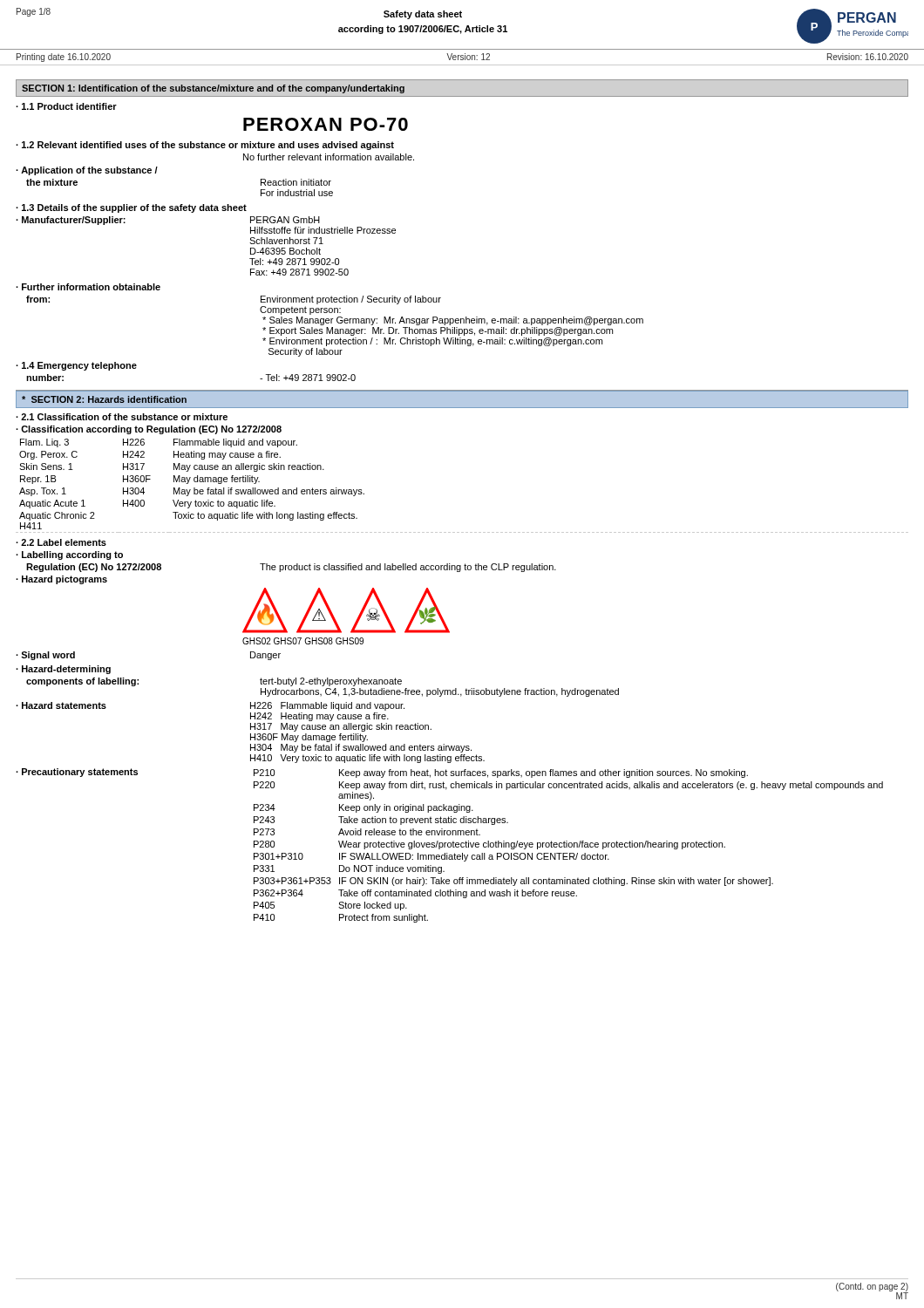Find the block on this page that starts "· Classification according to Regulation (EC) No"
The image size is (924, 1308).
(x=152, y=429)
